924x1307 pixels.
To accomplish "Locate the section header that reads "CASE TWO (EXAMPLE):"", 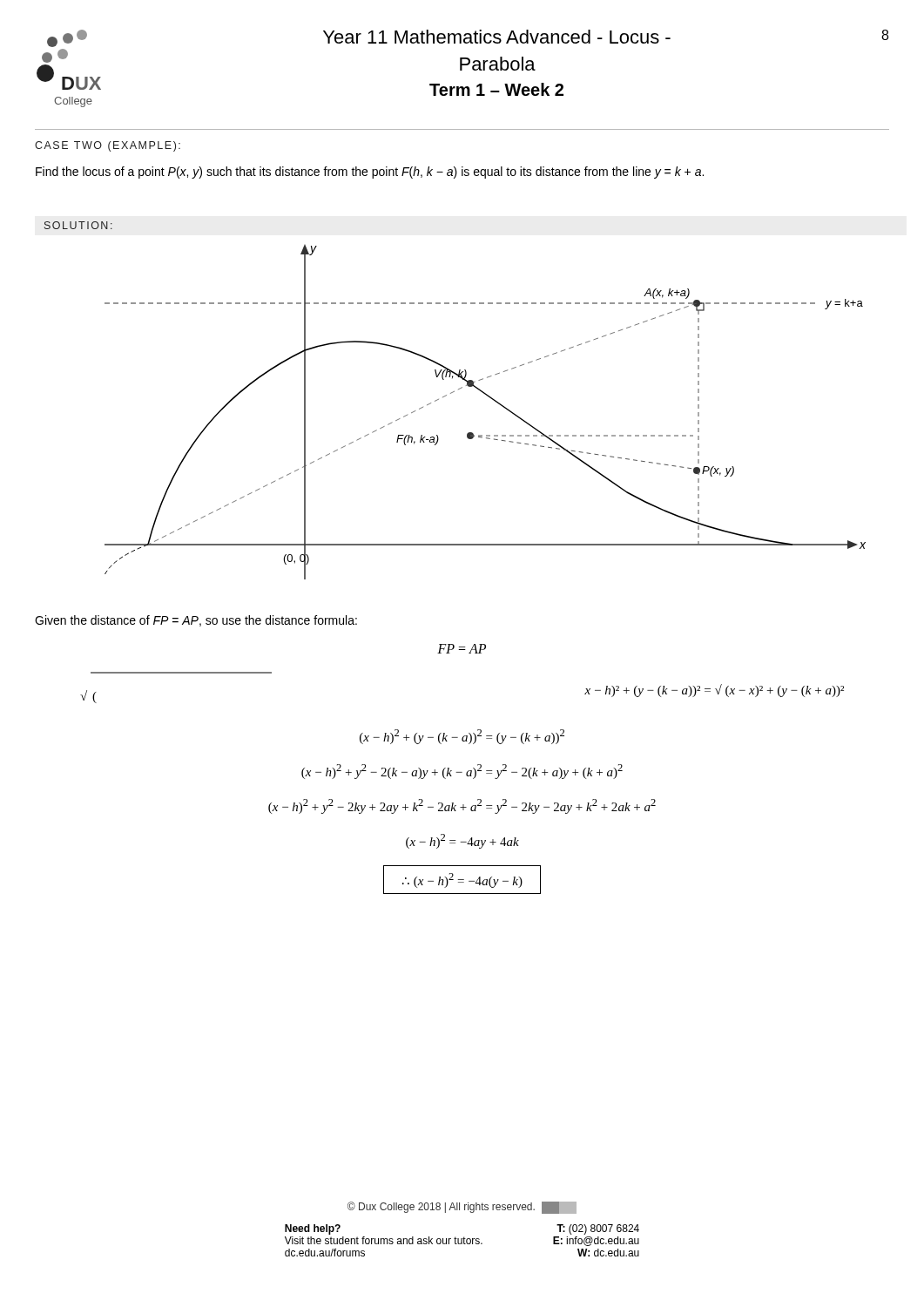I will click(109, 146).
